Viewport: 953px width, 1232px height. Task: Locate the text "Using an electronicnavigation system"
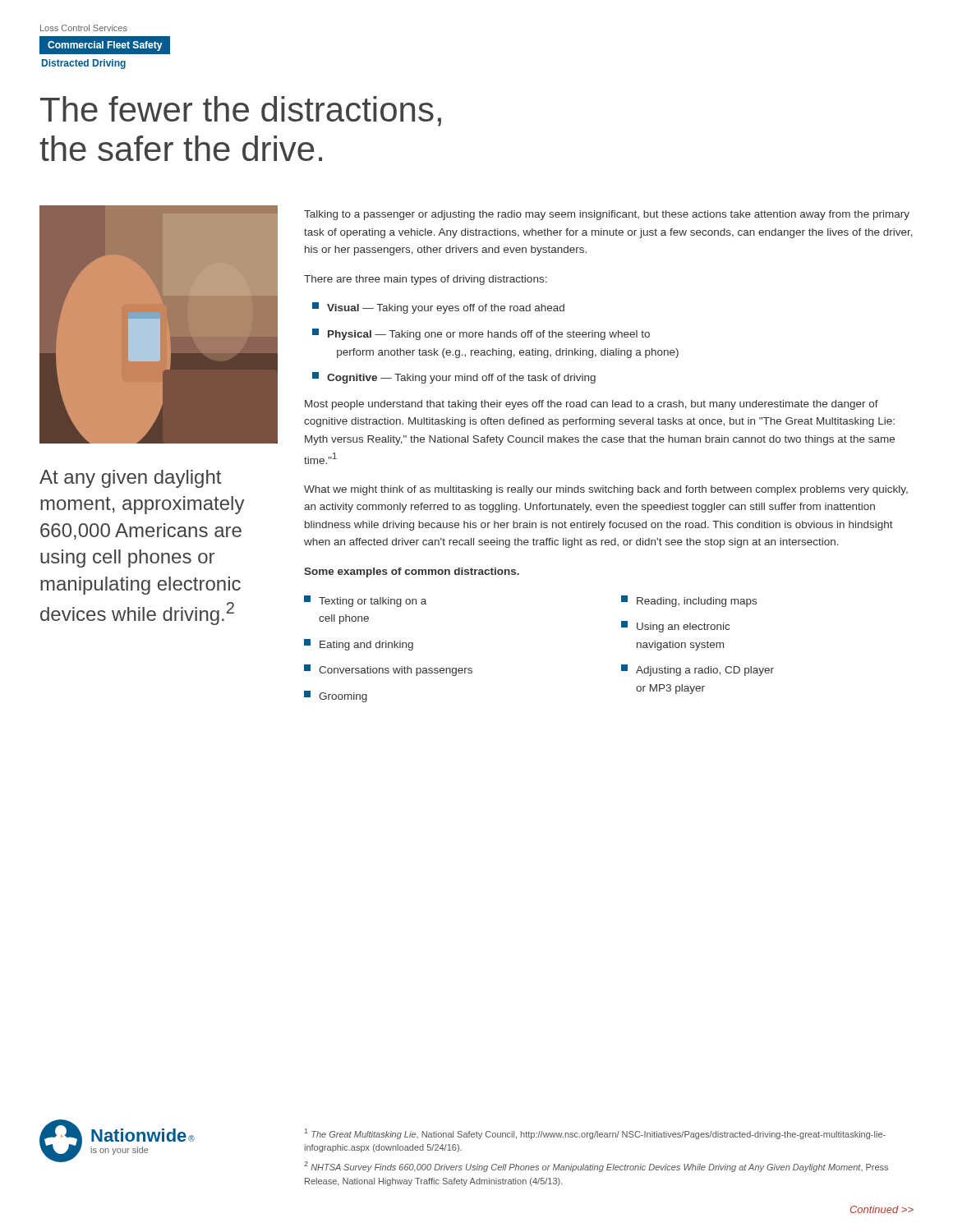[676, 636]
